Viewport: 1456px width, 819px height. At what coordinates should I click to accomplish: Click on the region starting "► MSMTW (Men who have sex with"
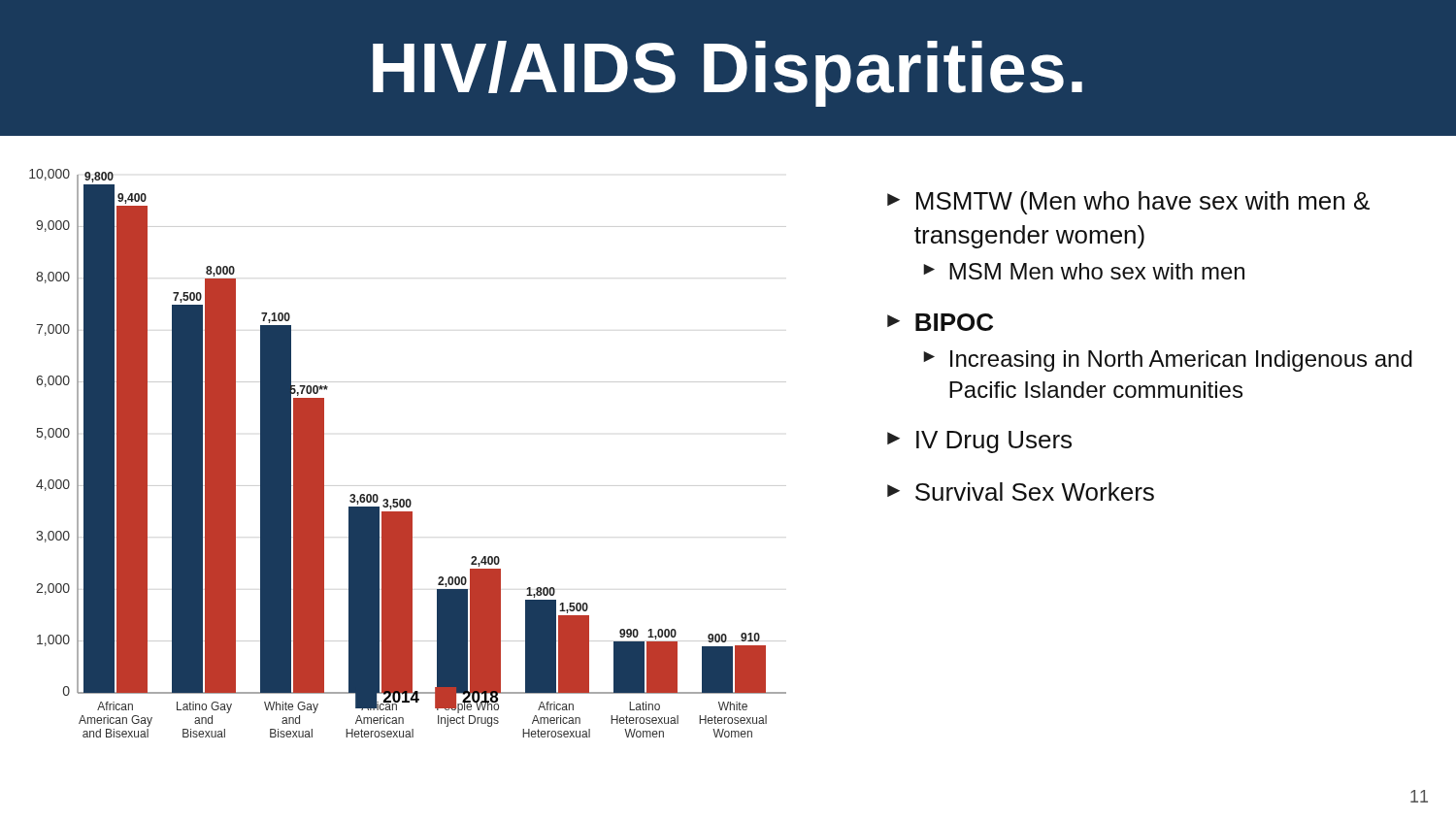[1155, 218]
